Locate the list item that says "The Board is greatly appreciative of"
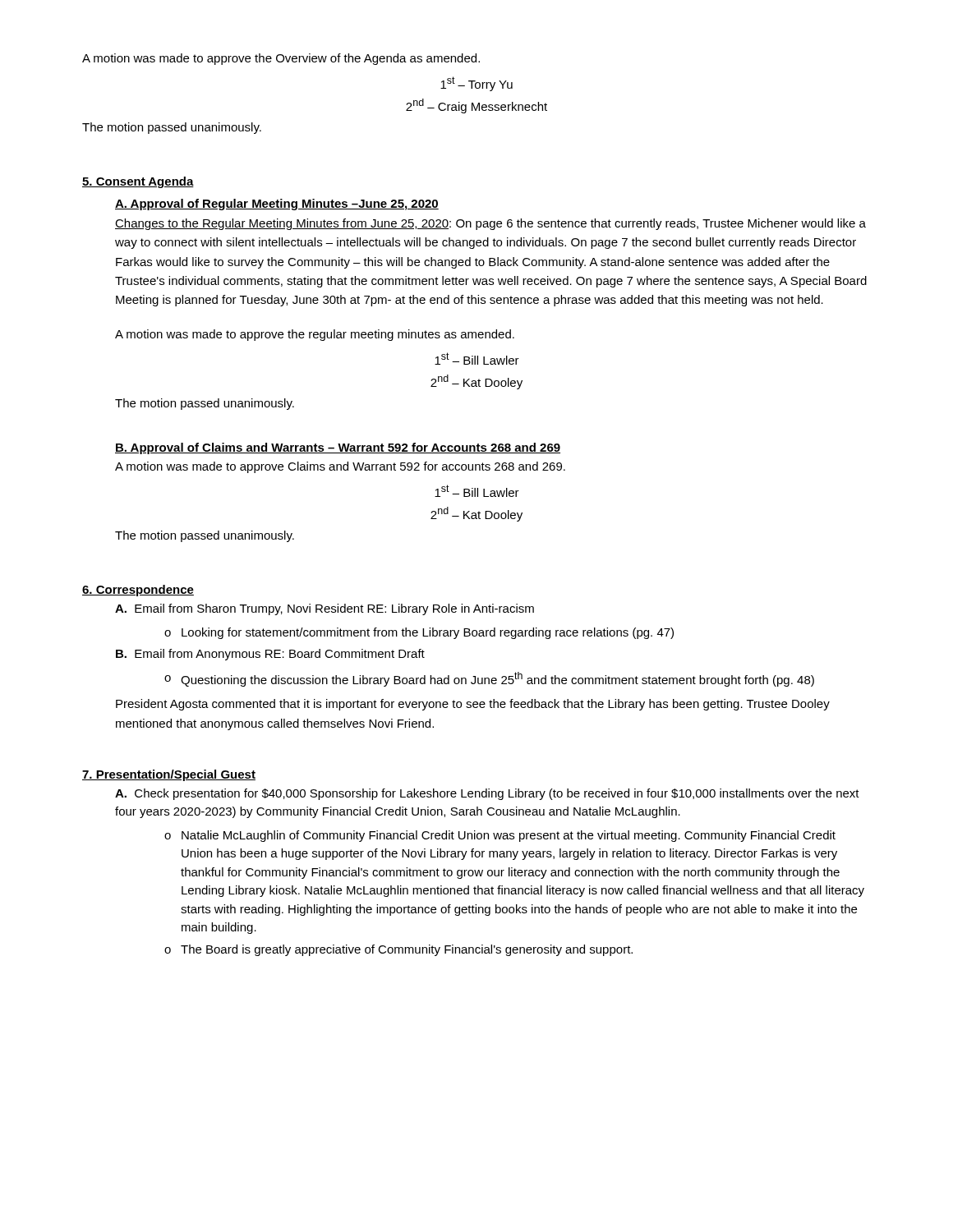The width and height of the screenshot is (953, 1232). [518, 950]
